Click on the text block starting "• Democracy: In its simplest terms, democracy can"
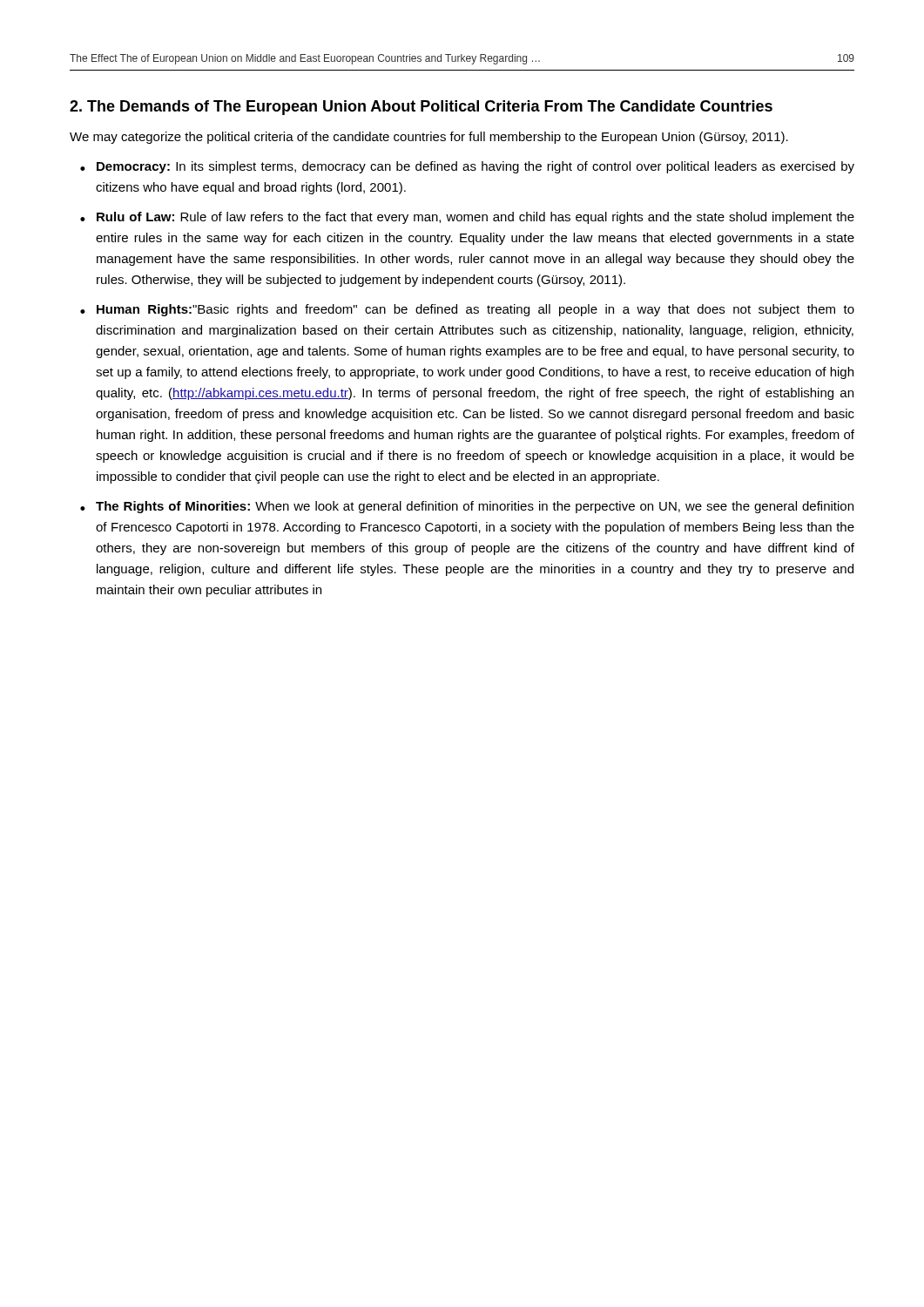924x1307 pixels. click(462, 177)
